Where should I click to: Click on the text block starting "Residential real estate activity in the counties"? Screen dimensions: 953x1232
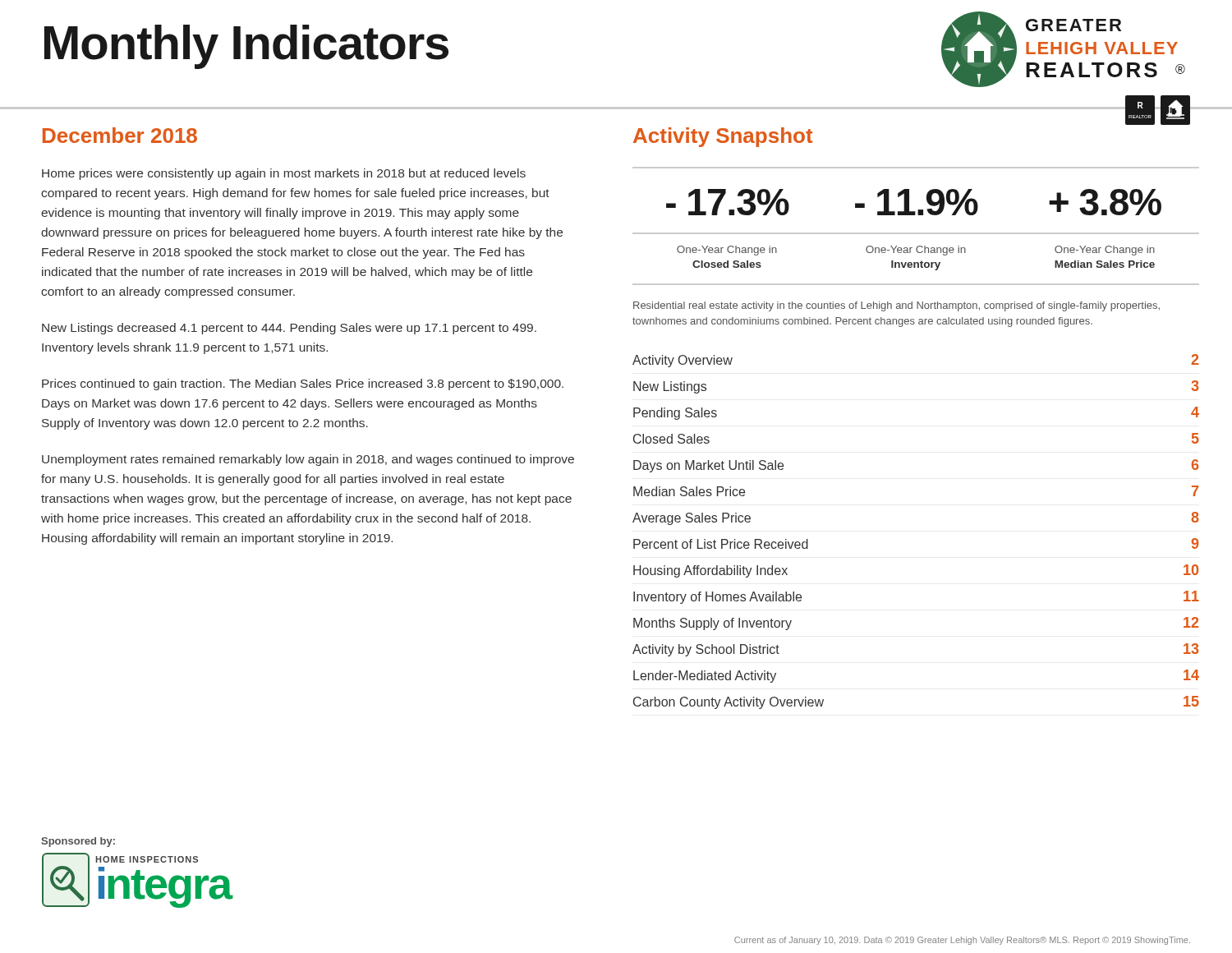coord(916,314)
